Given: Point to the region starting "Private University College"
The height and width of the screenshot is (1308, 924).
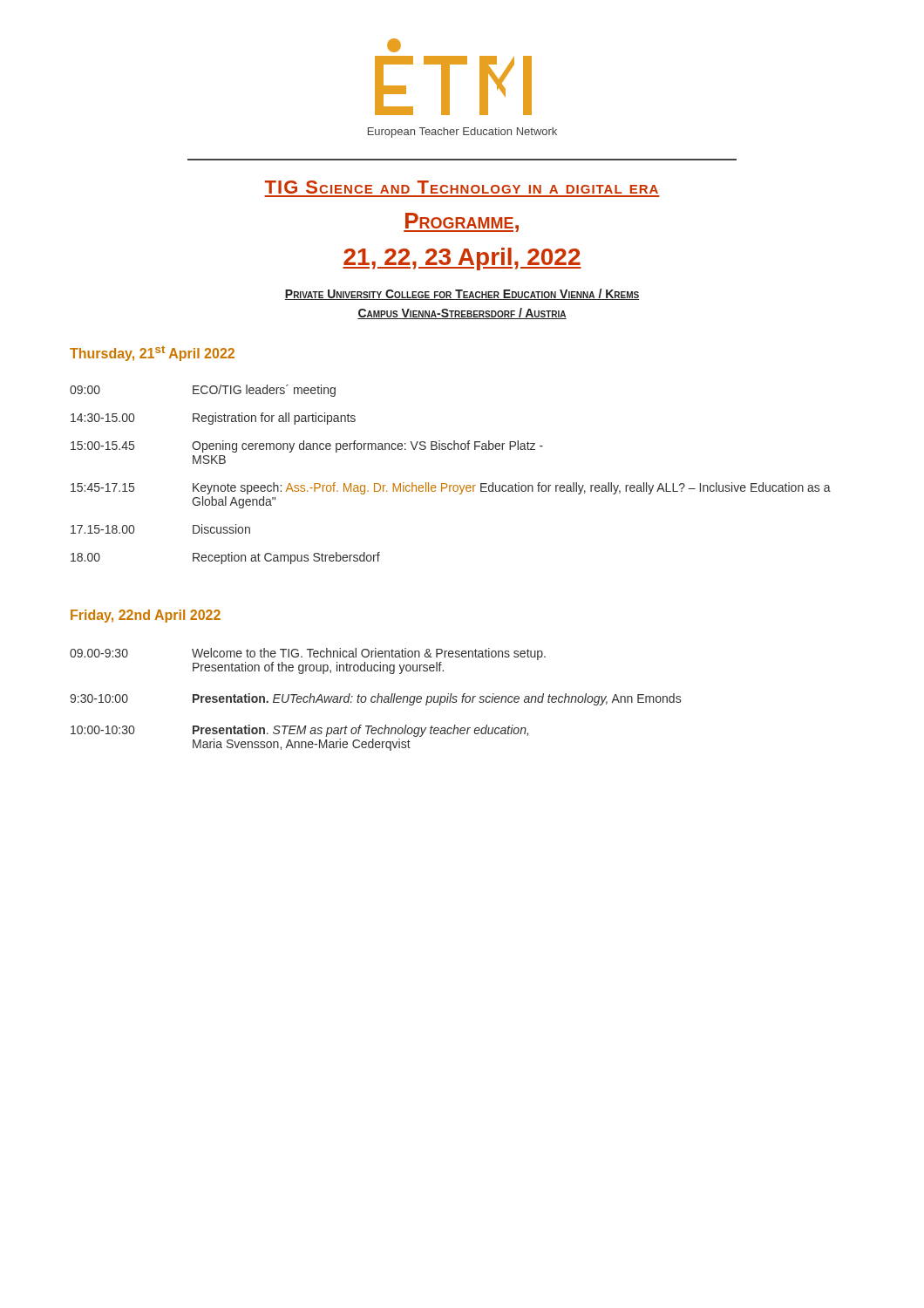Looking at the screenshot, I should [x=462, y=294].
